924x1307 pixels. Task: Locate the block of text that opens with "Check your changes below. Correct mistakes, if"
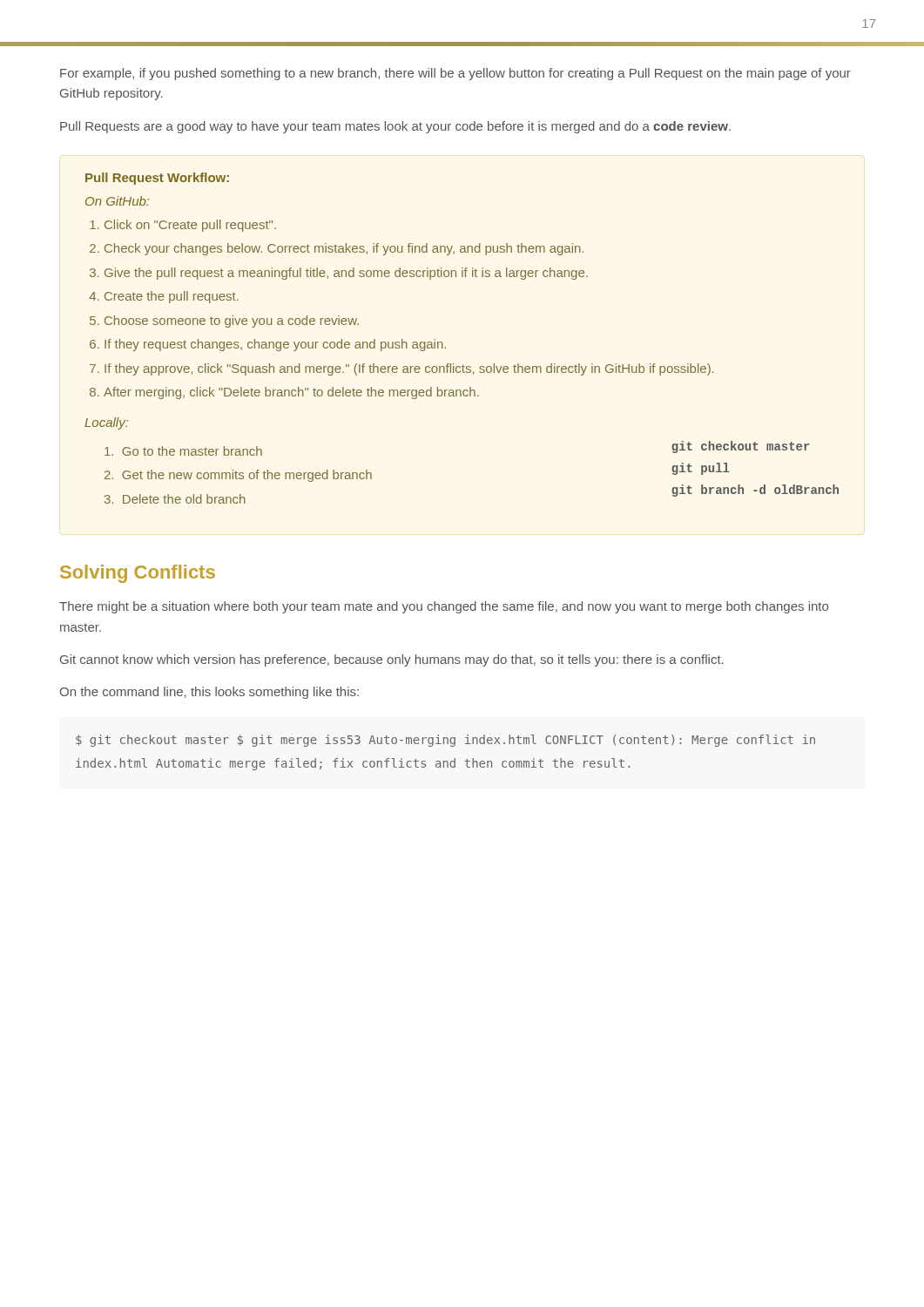point(344,248)
